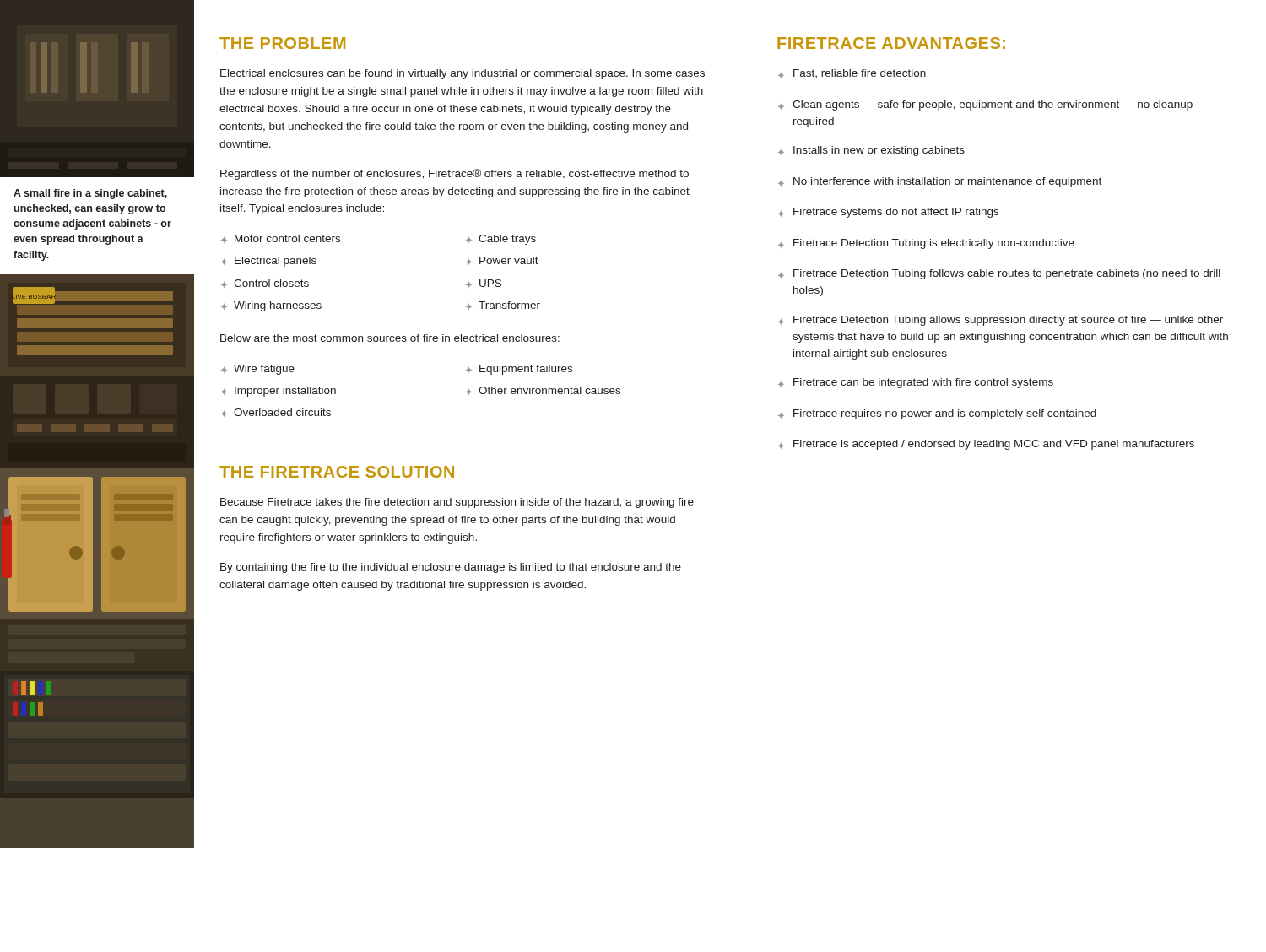Image resolution: width=1266 pixels, height=952 pixels.
Task: Click on the list item that reads "✦Wire fatigue"
Action: coord(257,369)
